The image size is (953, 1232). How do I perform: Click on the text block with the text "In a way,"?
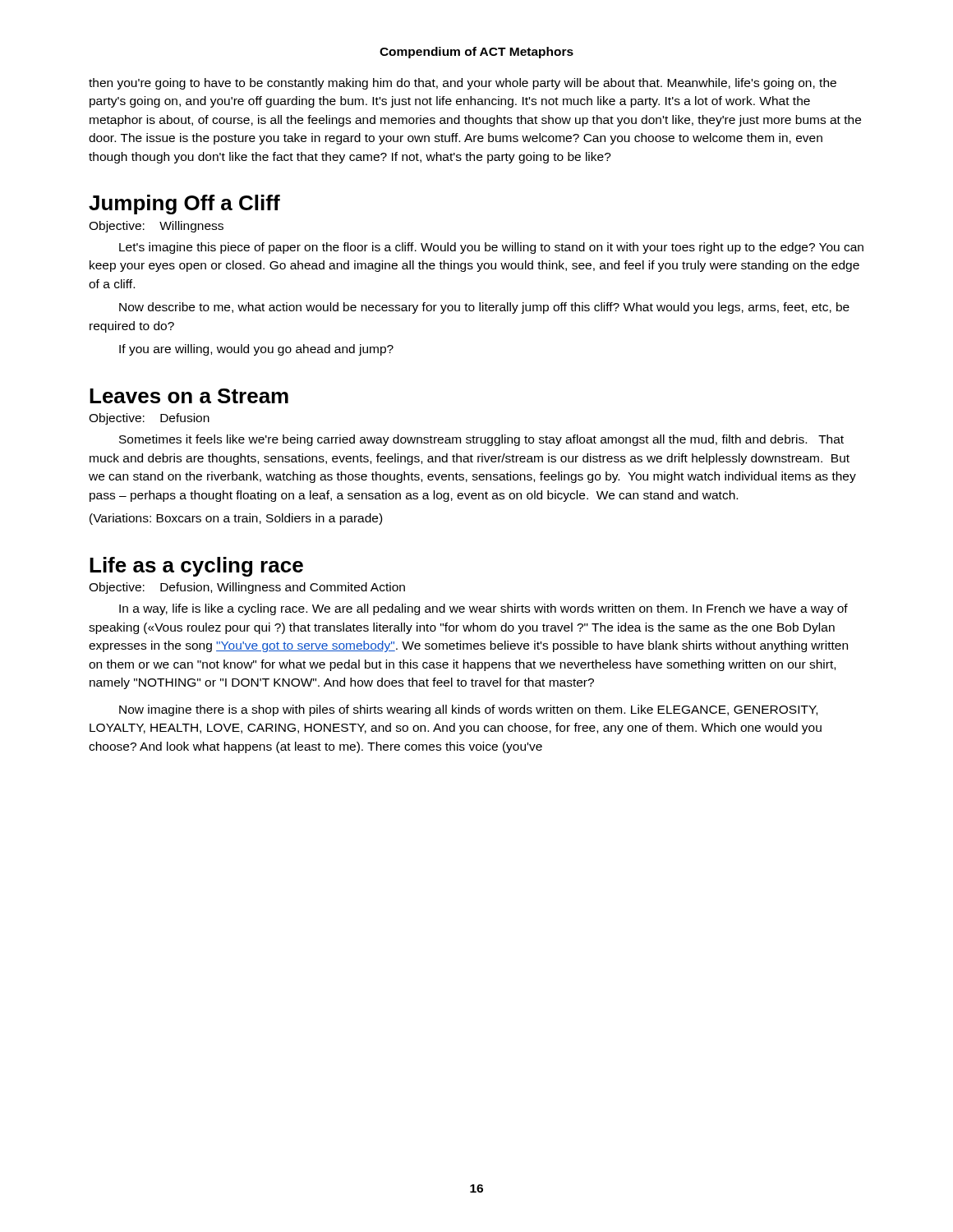tap(476, 678)
